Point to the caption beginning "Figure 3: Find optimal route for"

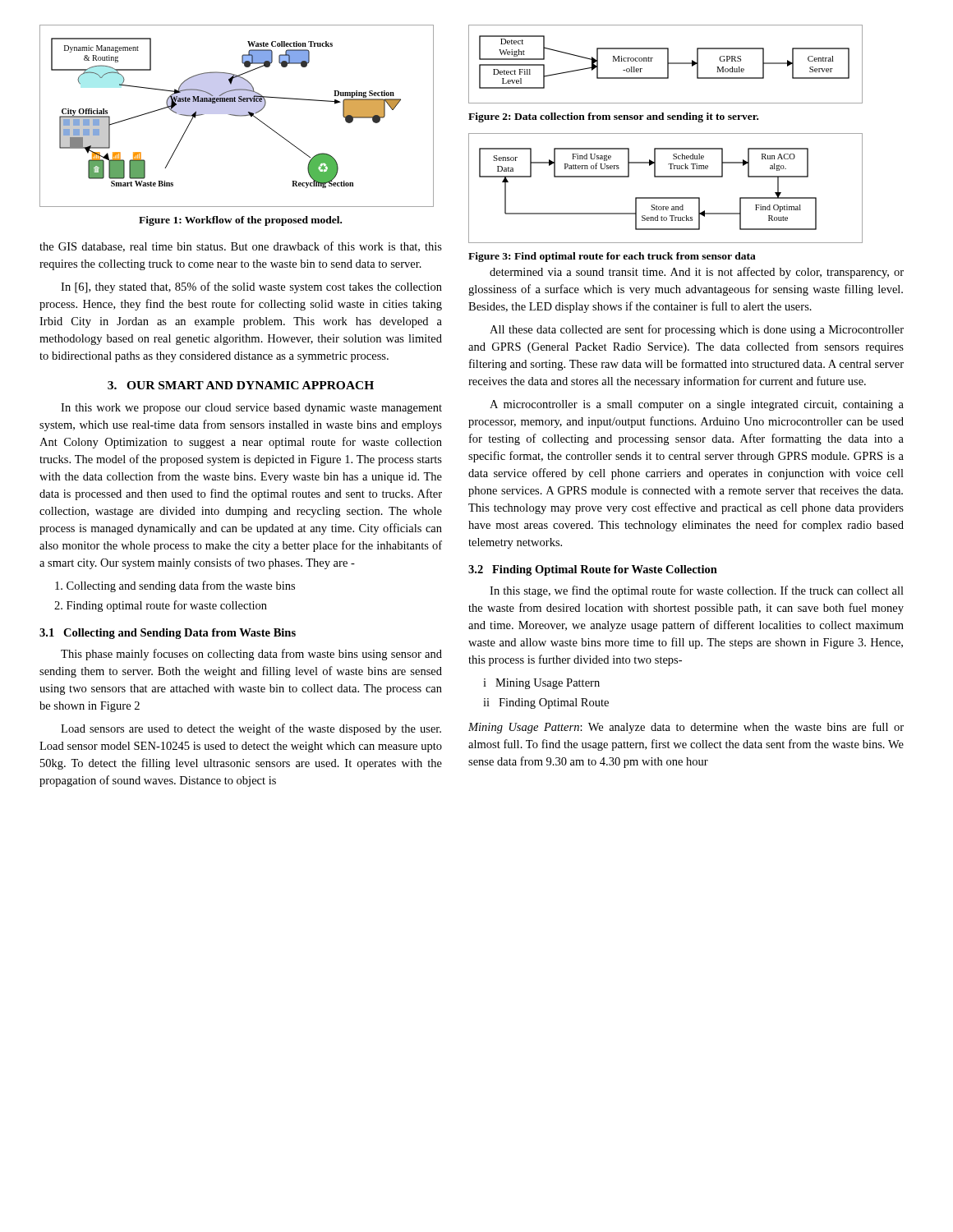(x=612, y=256)
